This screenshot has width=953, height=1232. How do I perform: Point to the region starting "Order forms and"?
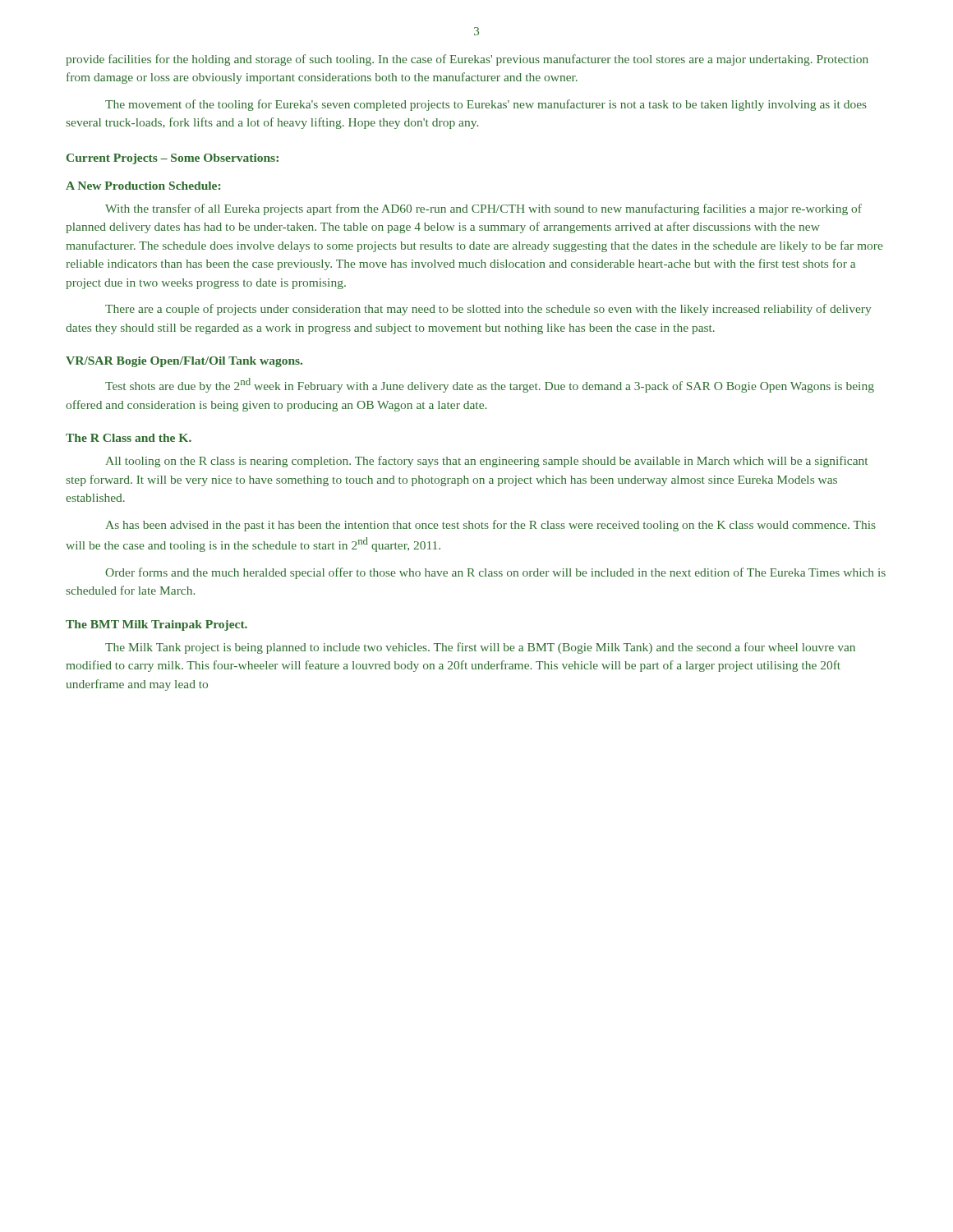pos(476,581)
